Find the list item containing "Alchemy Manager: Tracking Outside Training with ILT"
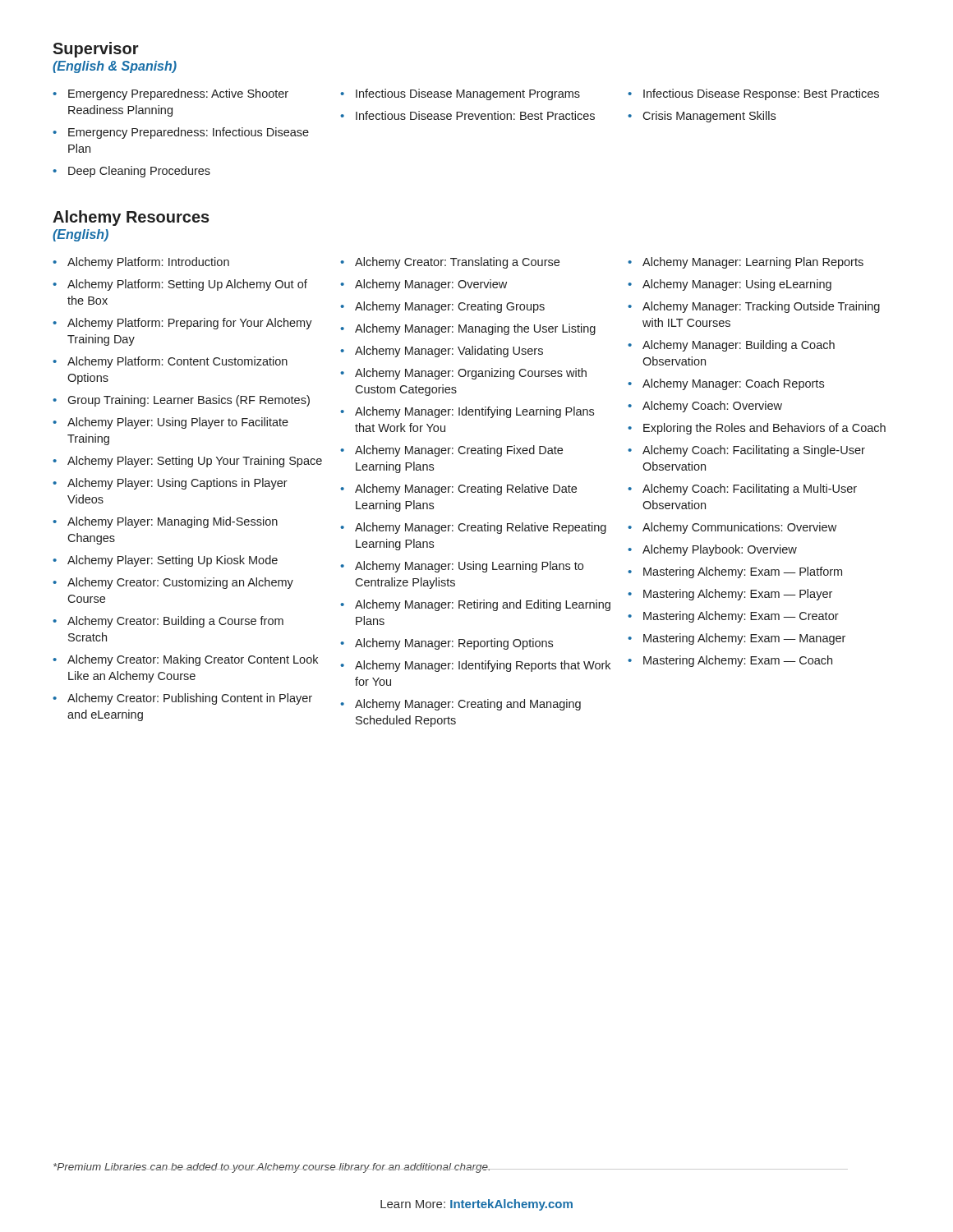This screenshot has width=953, height=1232. pyautogui.click(x=761, y=315)
